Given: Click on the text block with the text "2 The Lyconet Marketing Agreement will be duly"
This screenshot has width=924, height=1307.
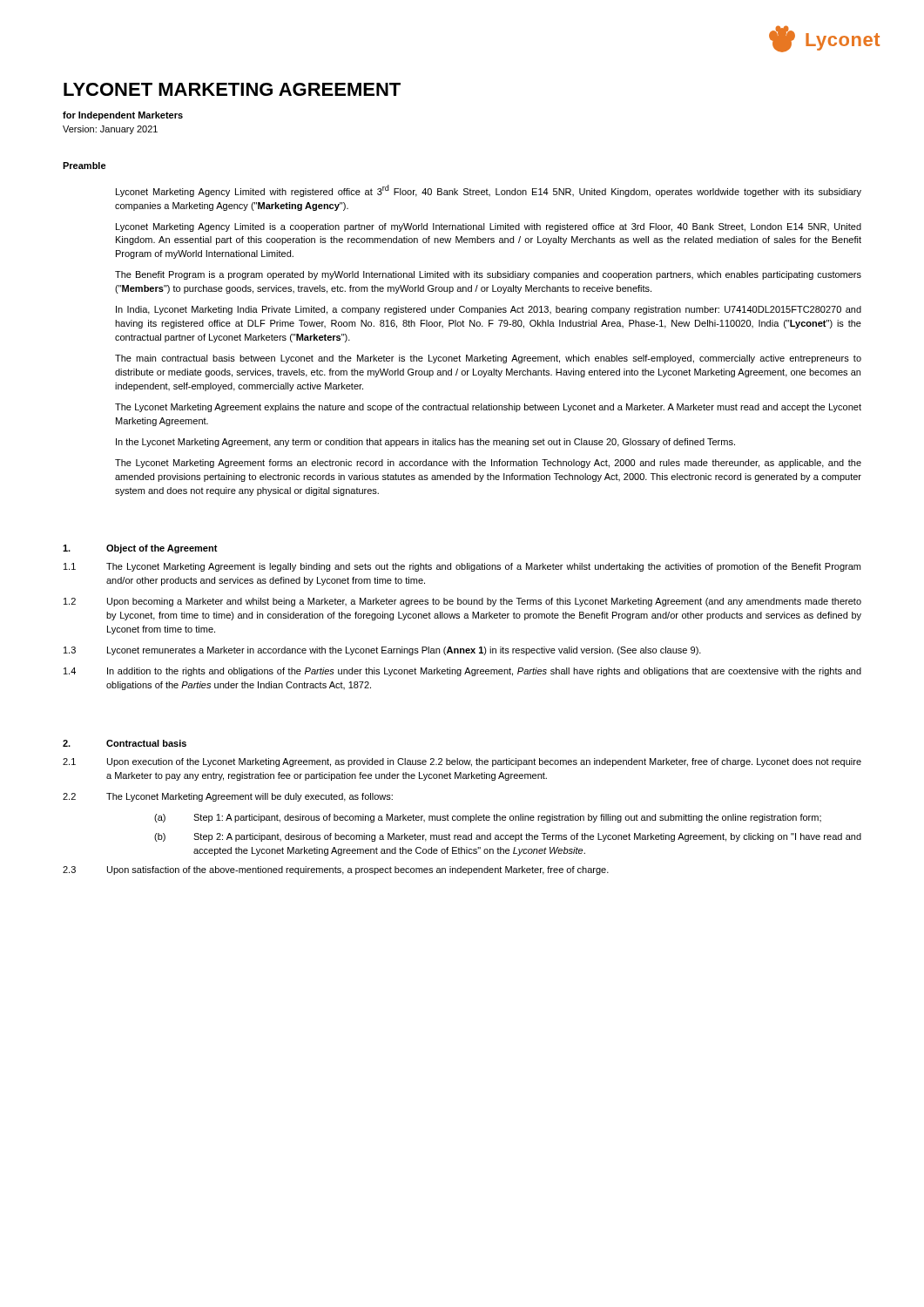Looking at the screenshot, I should (x=228, y=797).
